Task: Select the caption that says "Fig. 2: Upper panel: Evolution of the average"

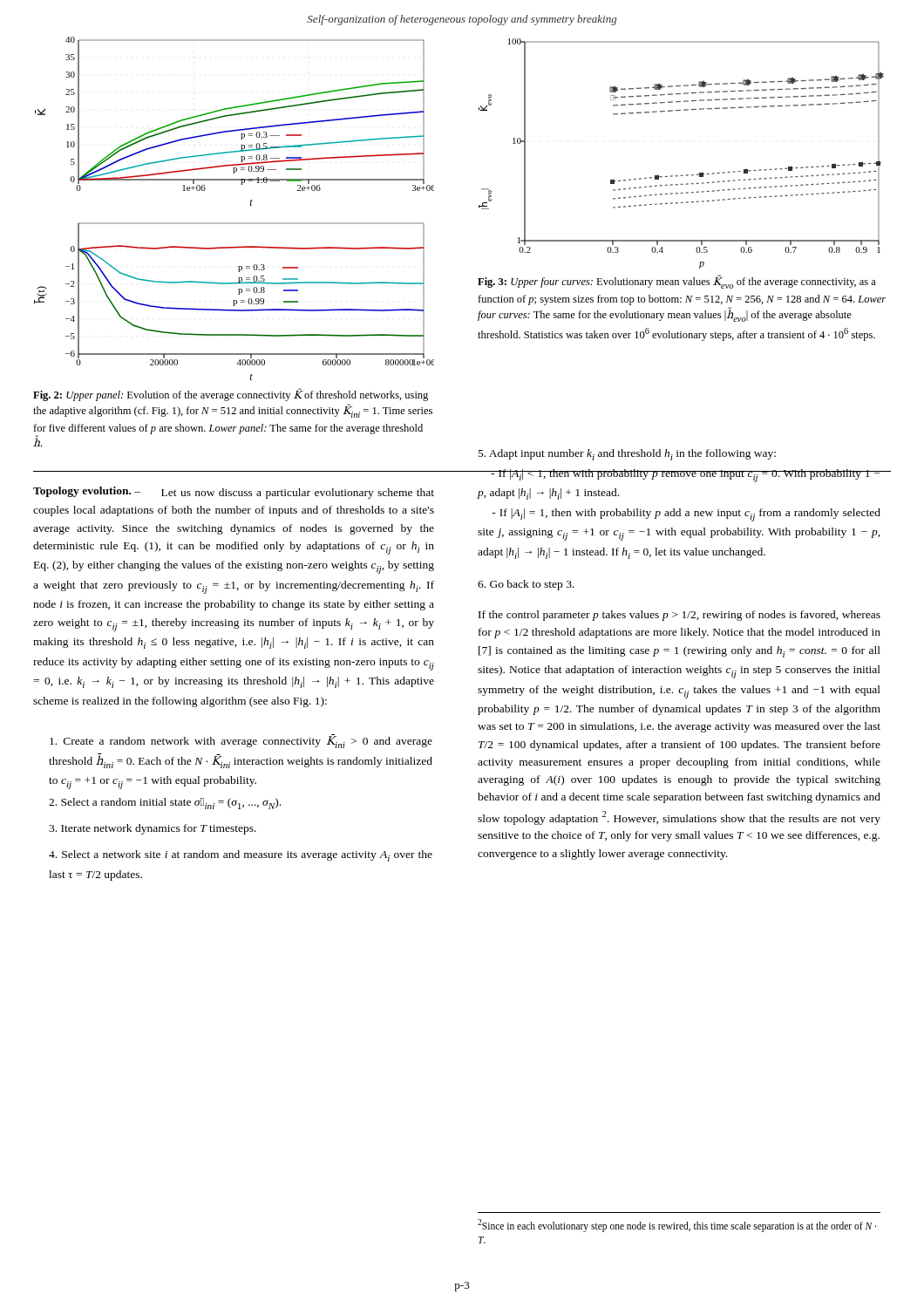Action: (233, 419)
